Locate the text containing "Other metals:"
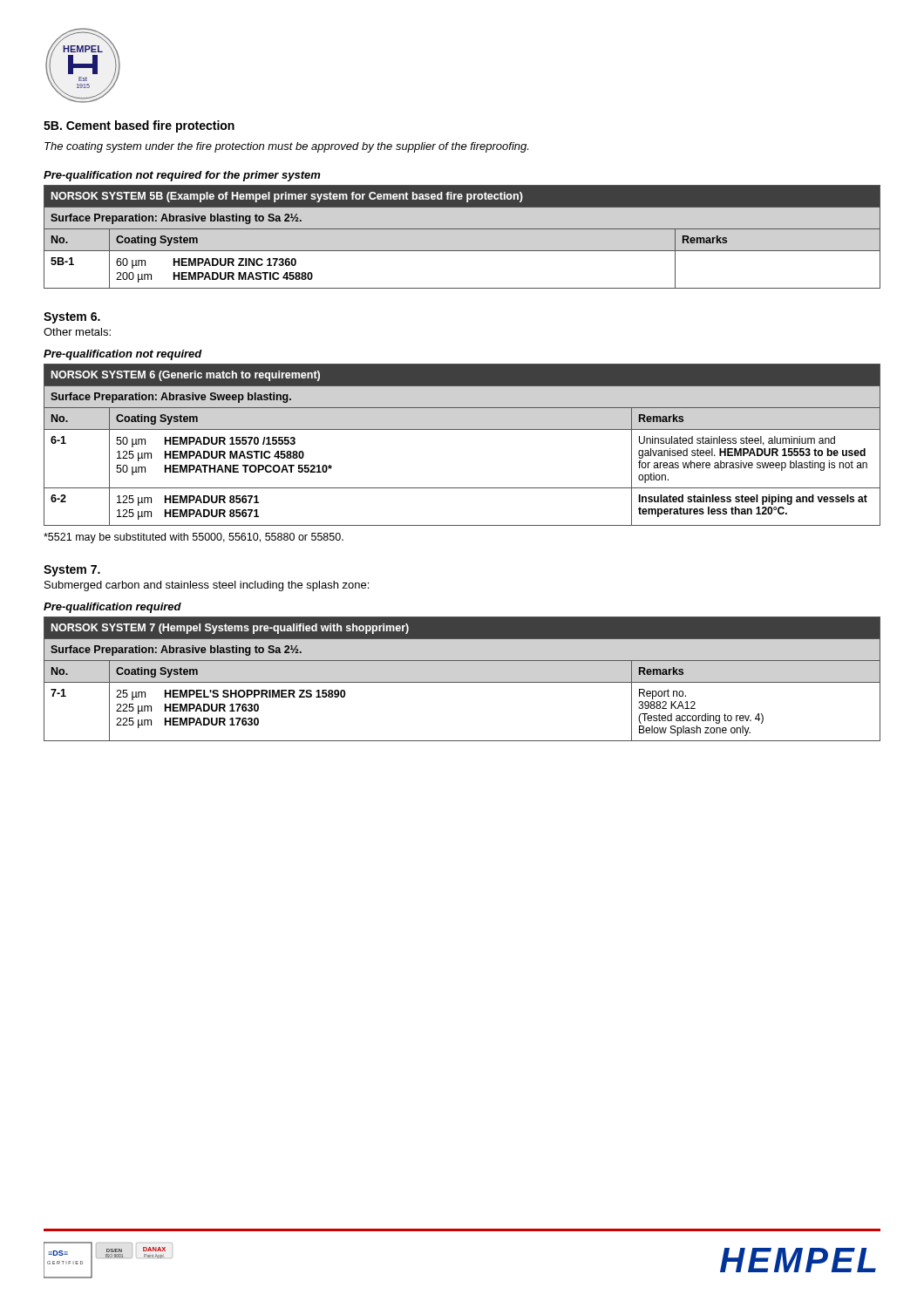This screenshot has width=924, height=1308. (x=78, y=332)
